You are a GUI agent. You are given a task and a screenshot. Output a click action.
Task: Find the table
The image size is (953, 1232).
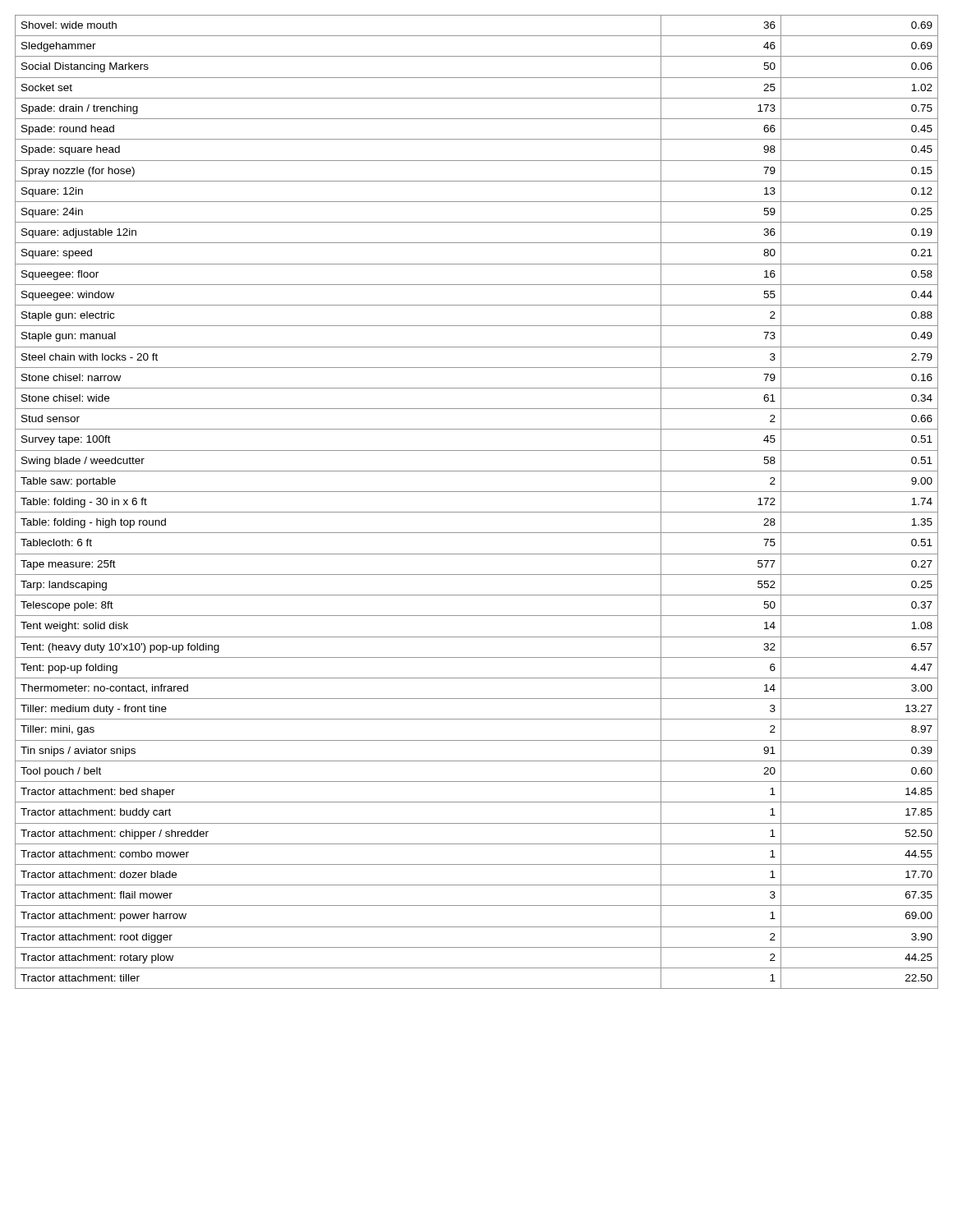(x=476, y=502)
